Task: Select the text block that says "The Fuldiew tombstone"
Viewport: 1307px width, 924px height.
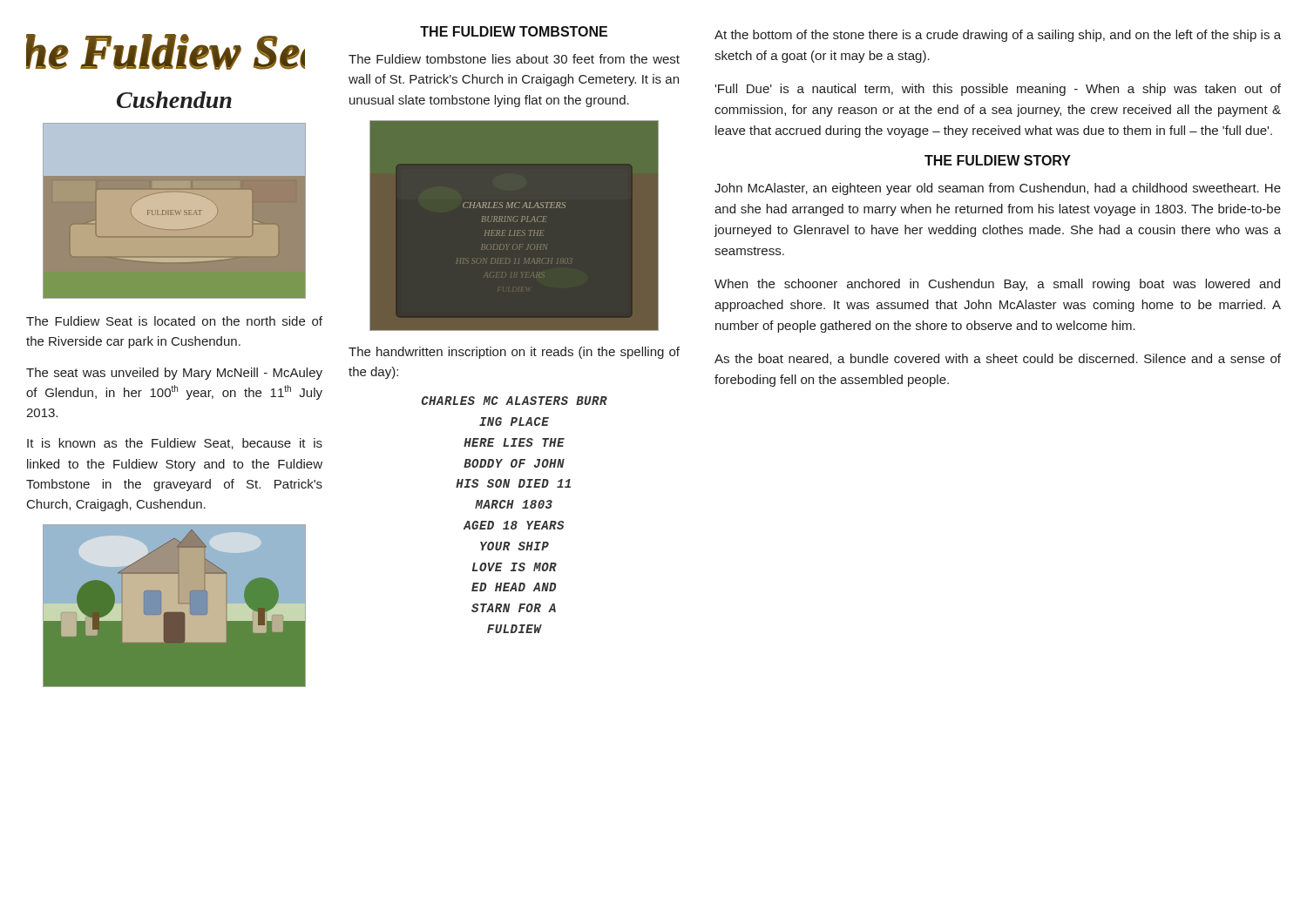Action: 514,79
